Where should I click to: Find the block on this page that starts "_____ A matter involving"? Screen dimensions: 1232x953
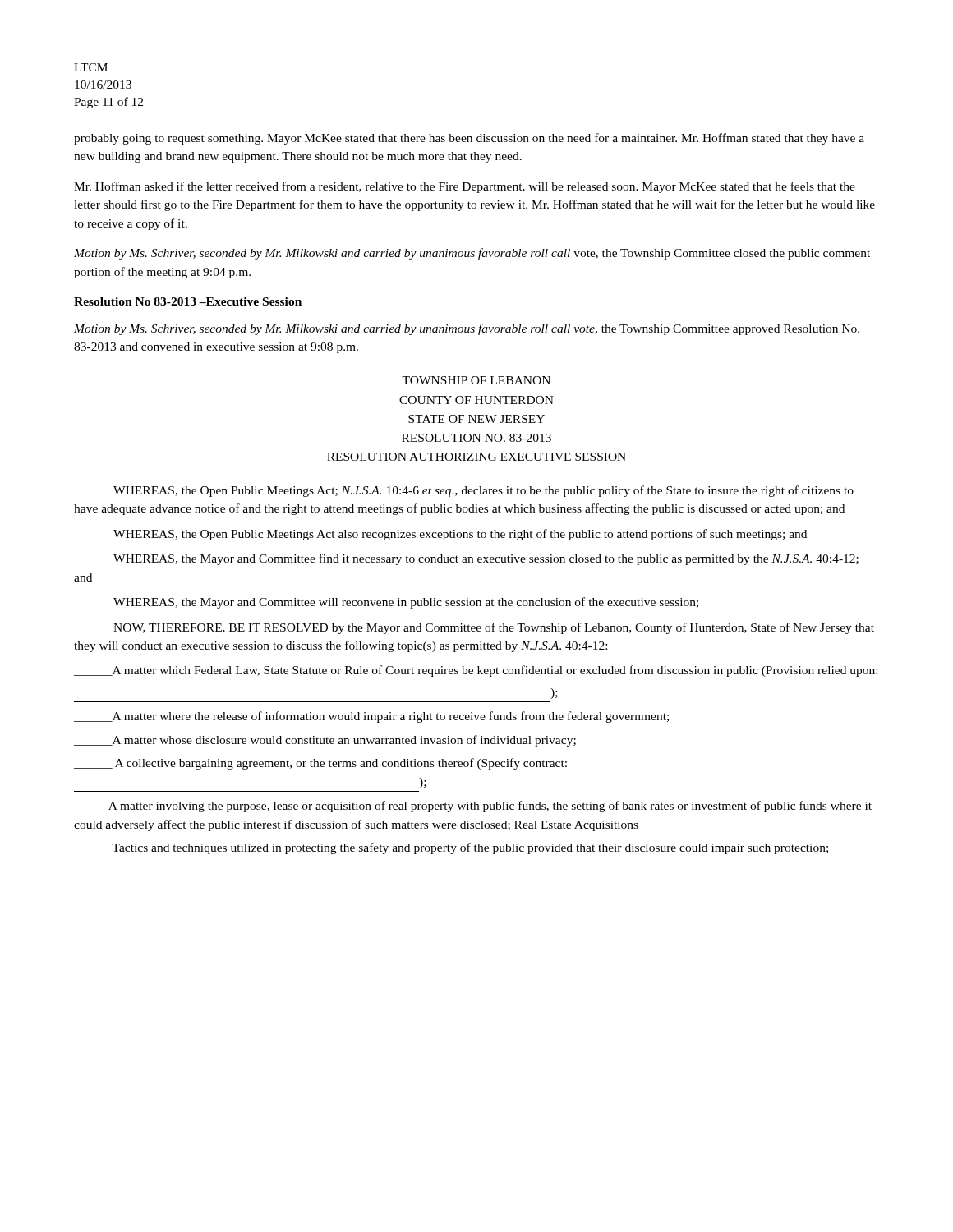476,815
